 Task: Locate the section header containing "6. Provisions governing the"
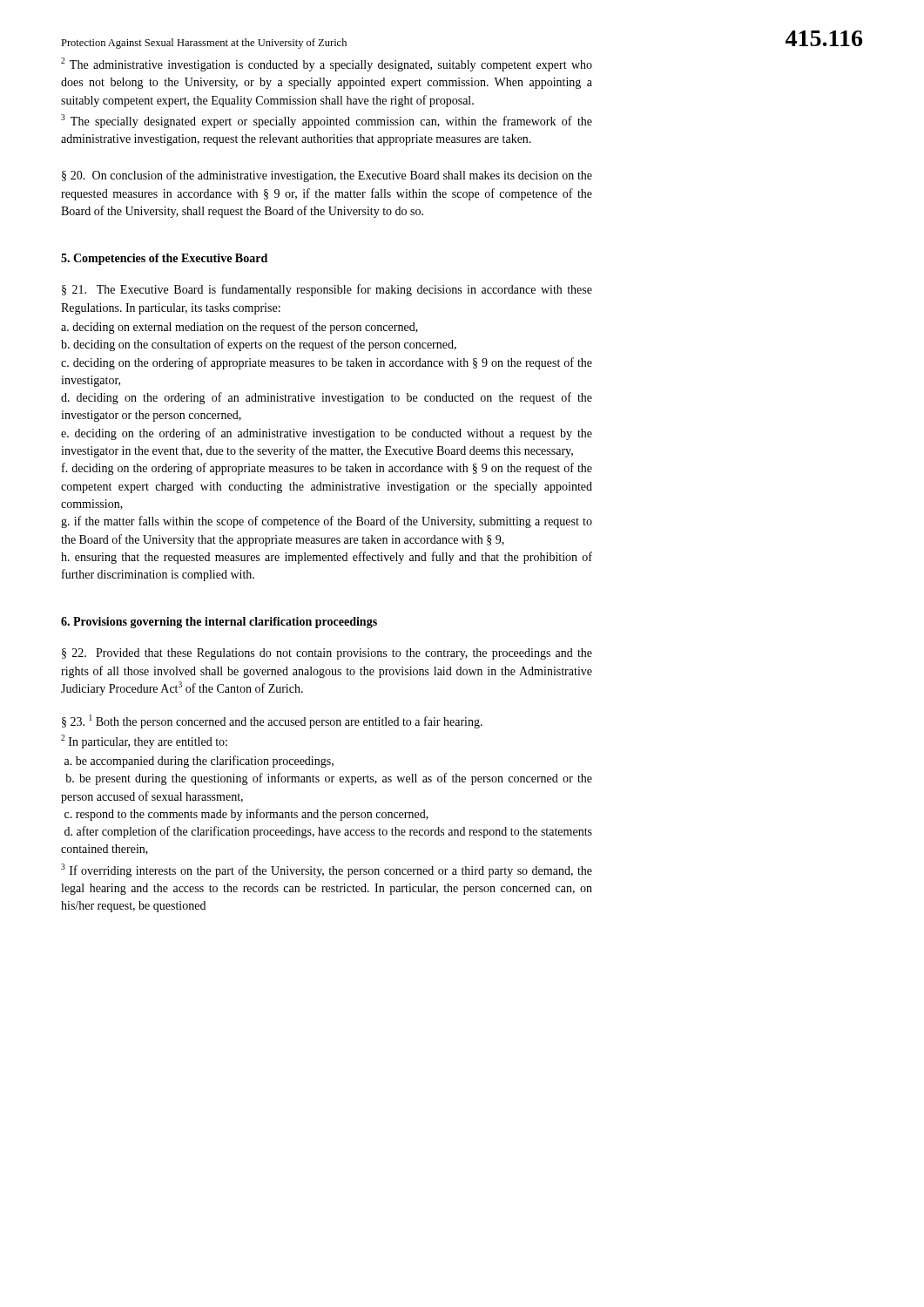pyautogui.click(x=219, y=622)
